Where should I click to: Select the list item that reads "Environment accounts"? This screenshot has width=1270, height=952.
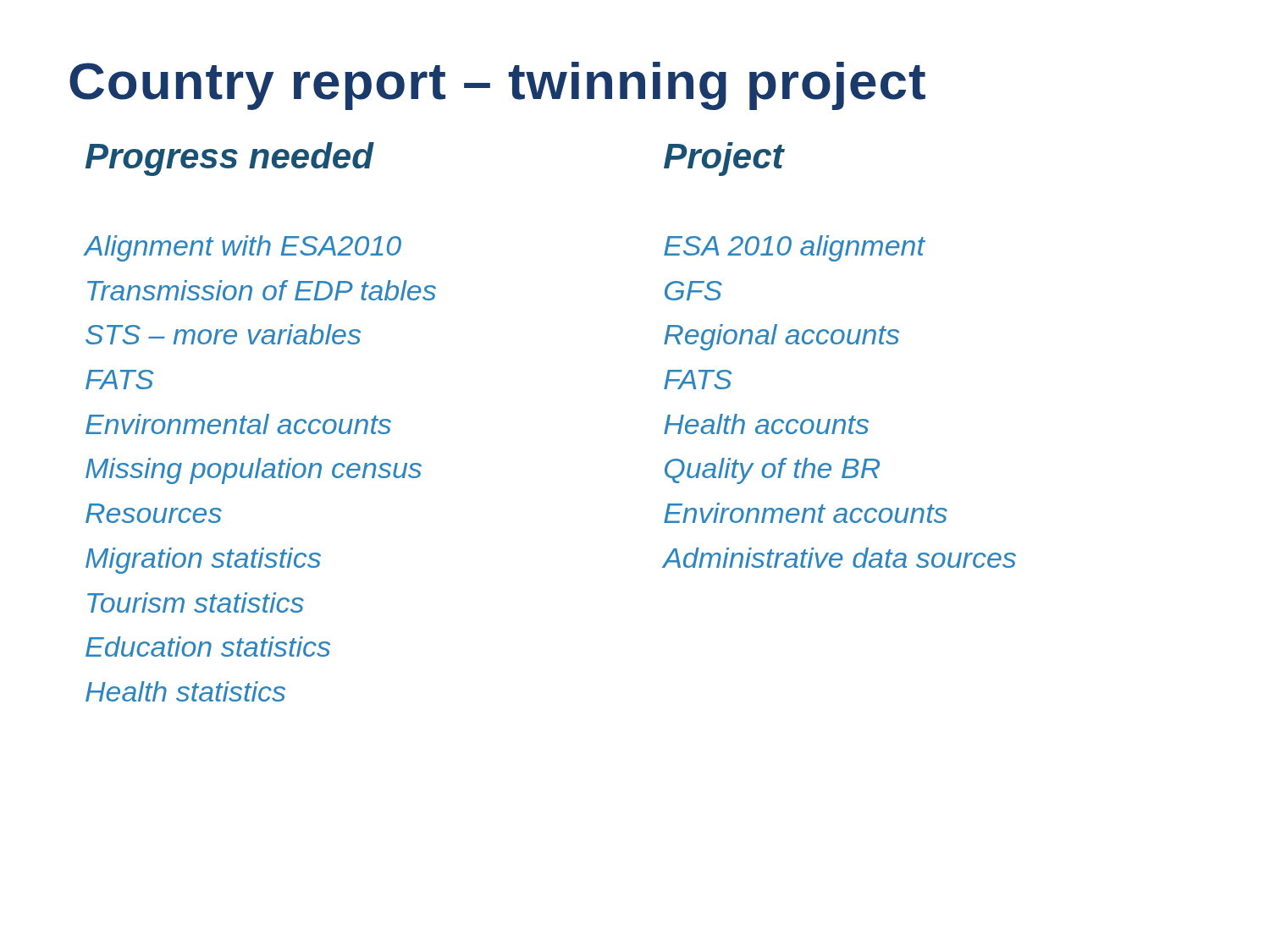pos(958,513)
